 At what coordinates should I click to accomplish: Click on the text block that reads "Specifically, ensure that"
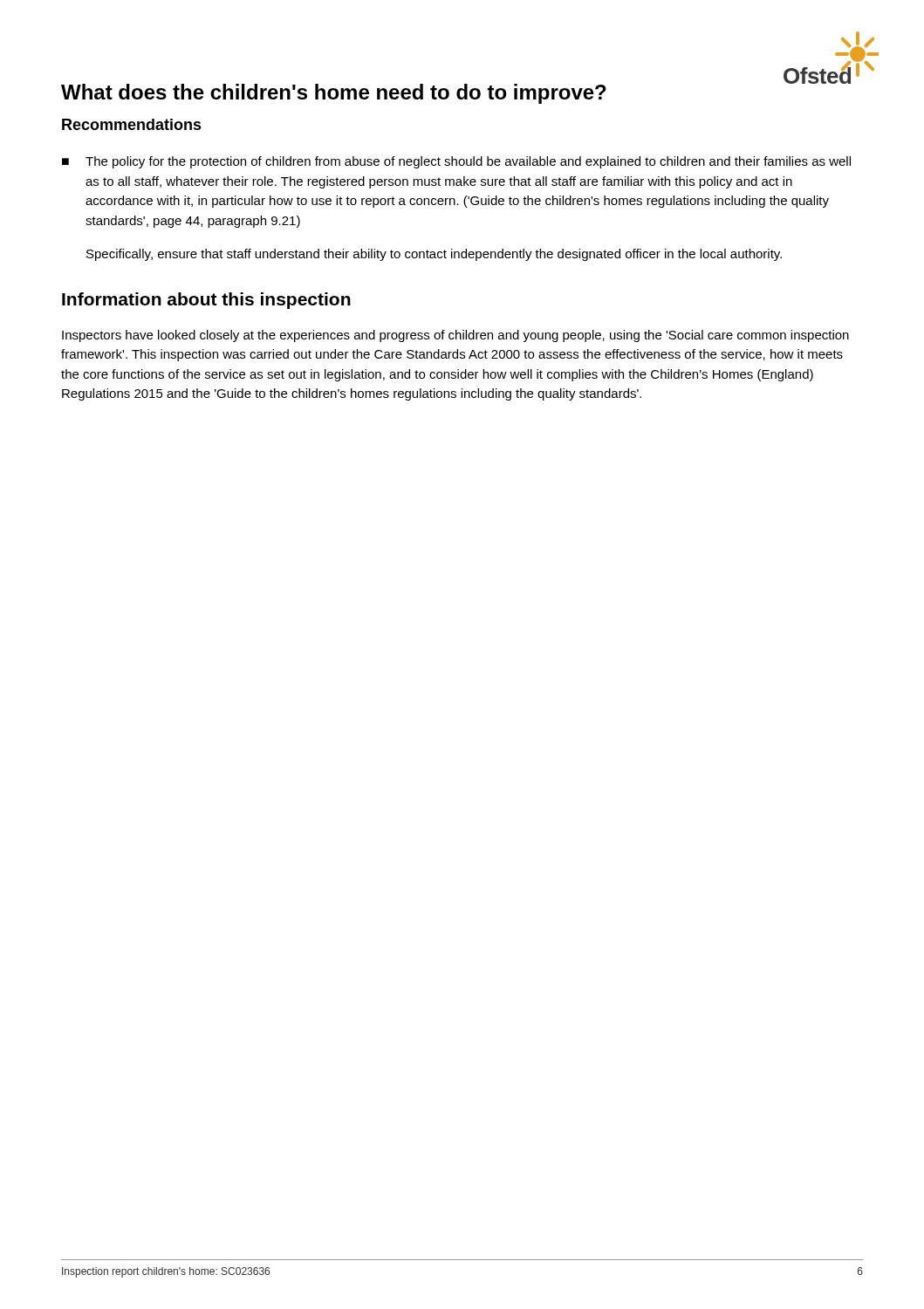434,254
